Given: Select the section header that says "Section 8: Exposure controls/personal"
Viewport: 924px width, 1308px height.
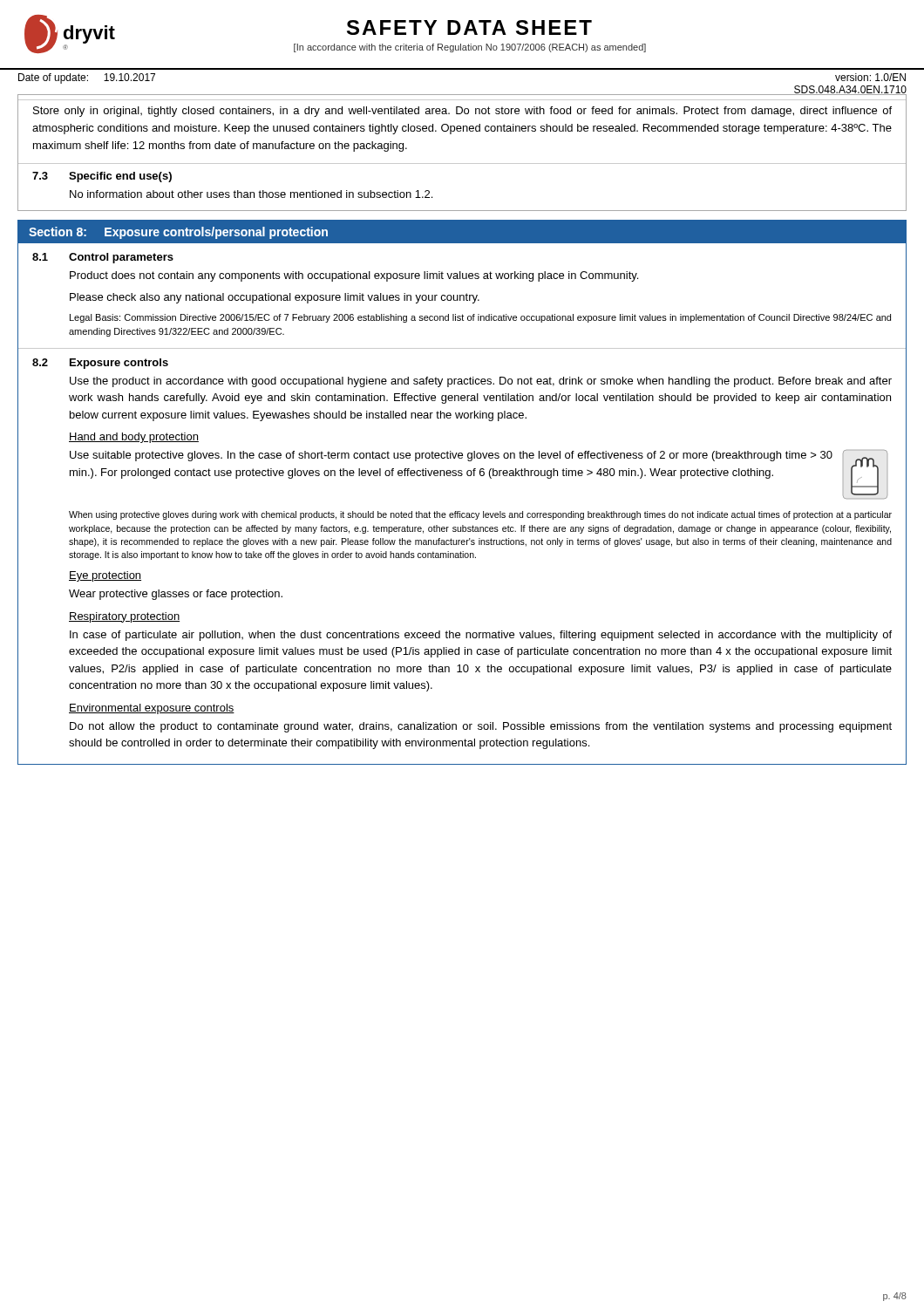Looking at the screenshot, I should pos(179,232).
